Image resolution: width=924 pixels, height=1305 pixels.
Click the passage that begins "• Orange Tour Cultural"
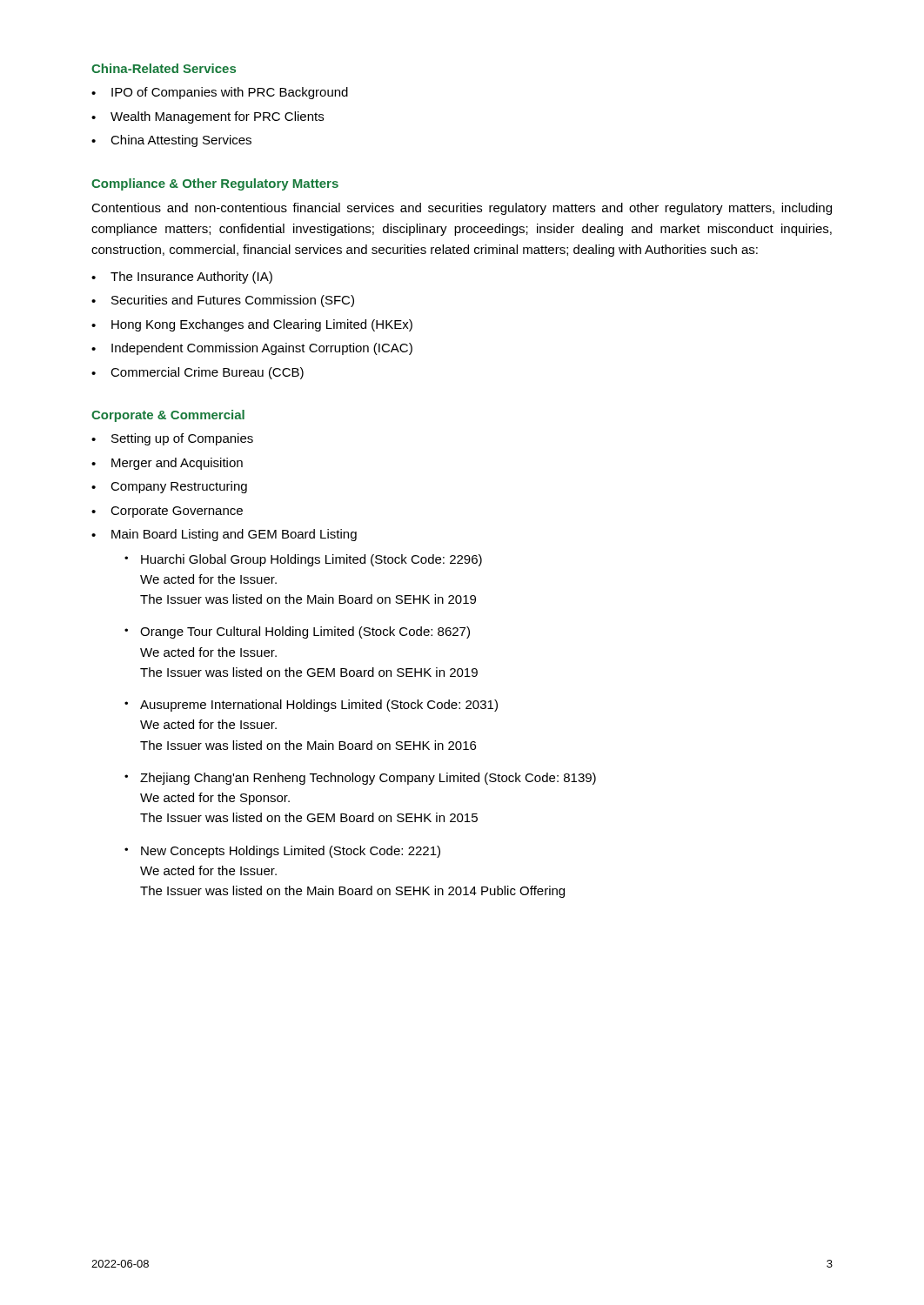coord(297,632)
